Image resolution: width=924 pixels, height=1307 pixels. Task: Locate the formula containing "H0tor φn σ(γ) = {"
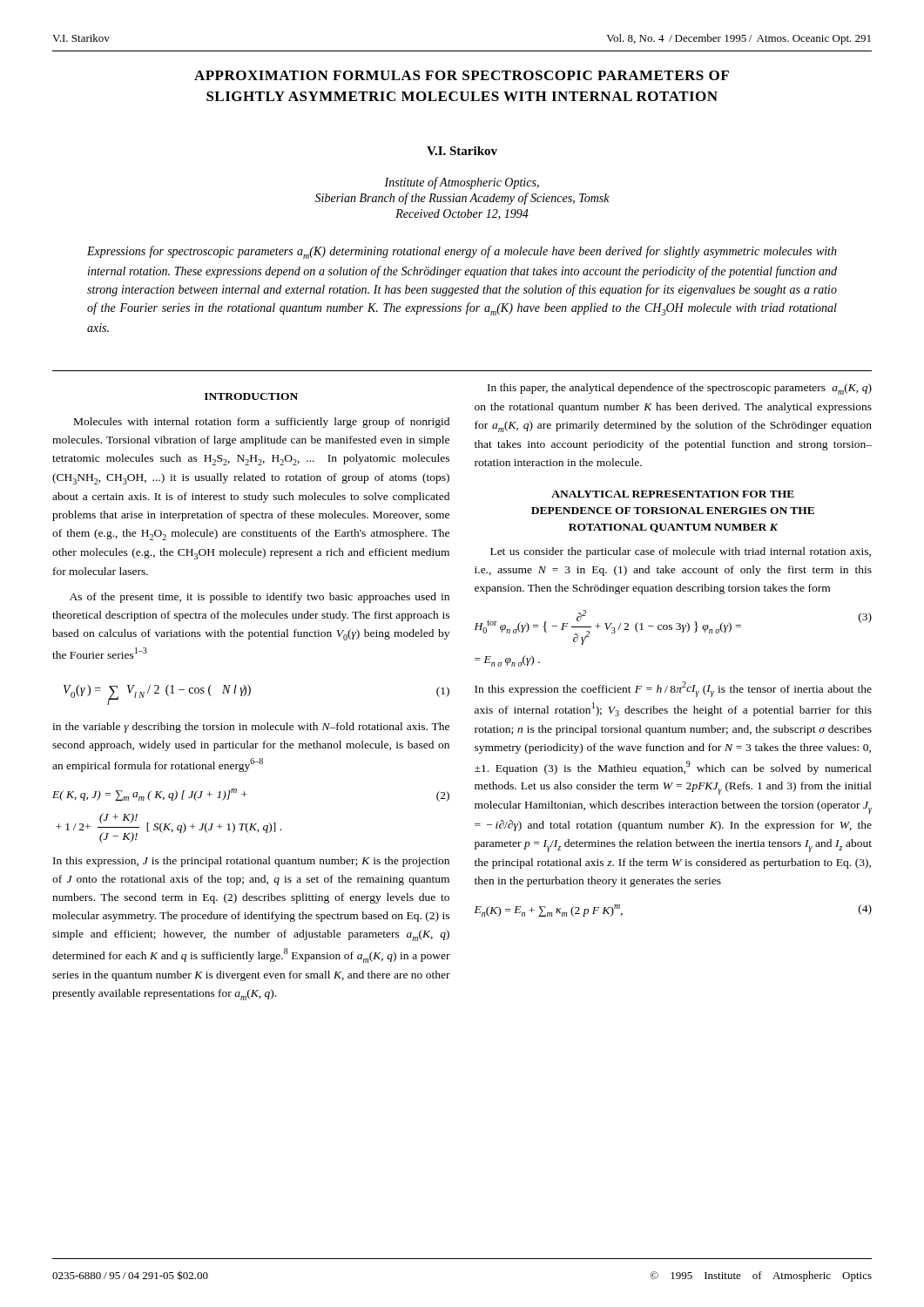(673, 638)
